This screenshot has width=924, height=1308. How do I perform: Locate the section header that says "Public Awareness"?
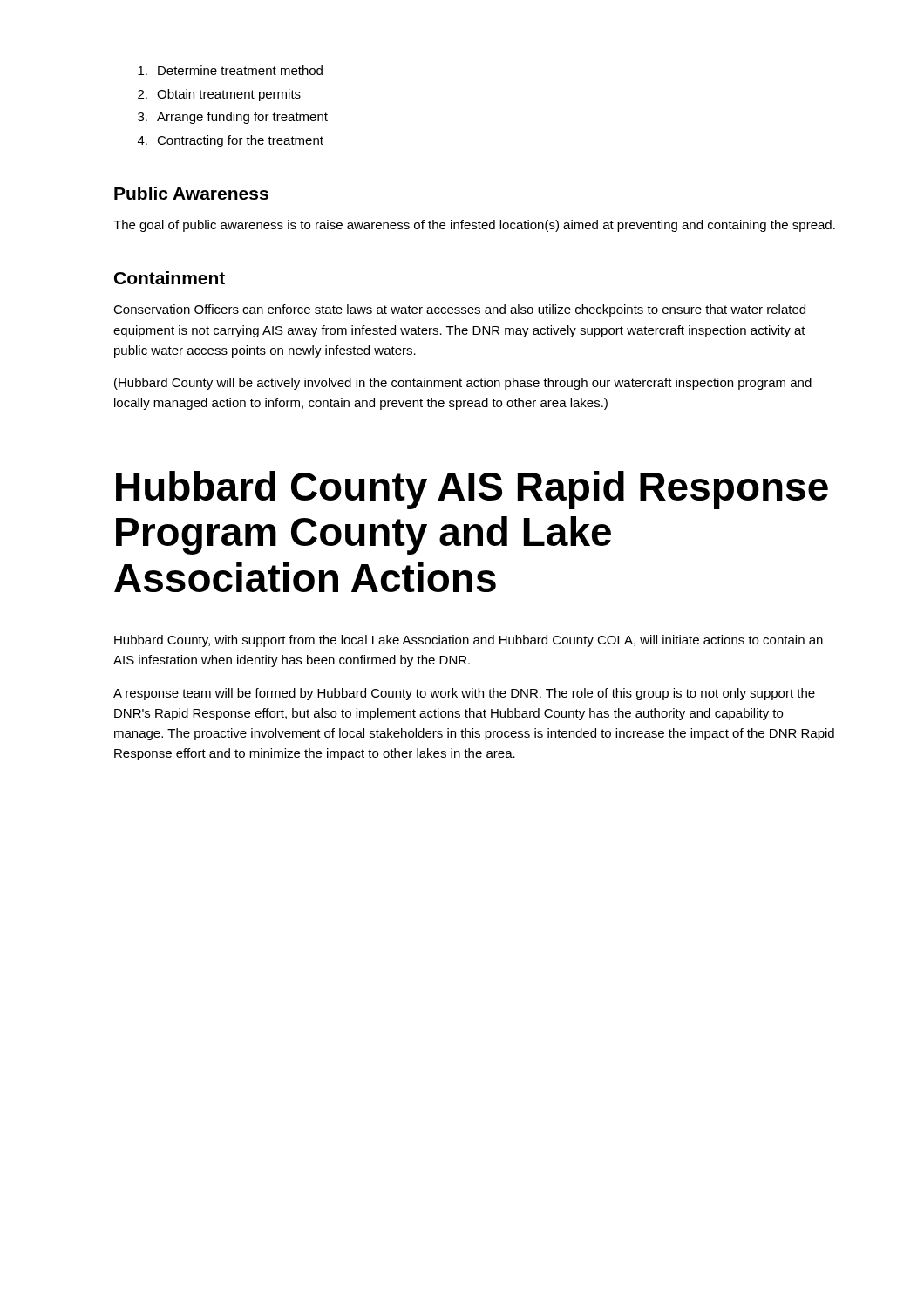pyautogui.click(x=191, y=193)
